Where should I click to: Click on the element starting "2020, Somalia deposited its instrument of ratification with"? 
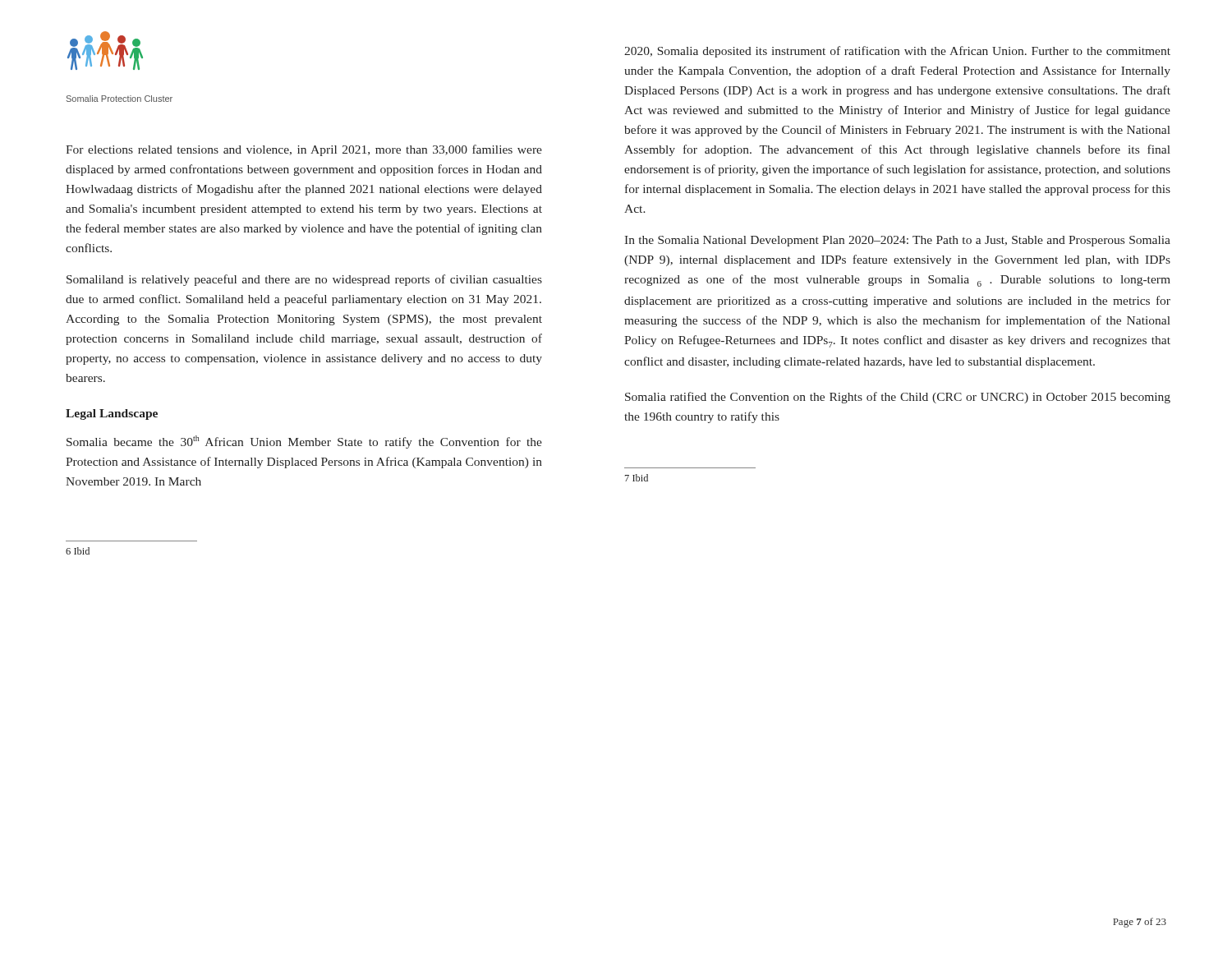tap(897, 129)
